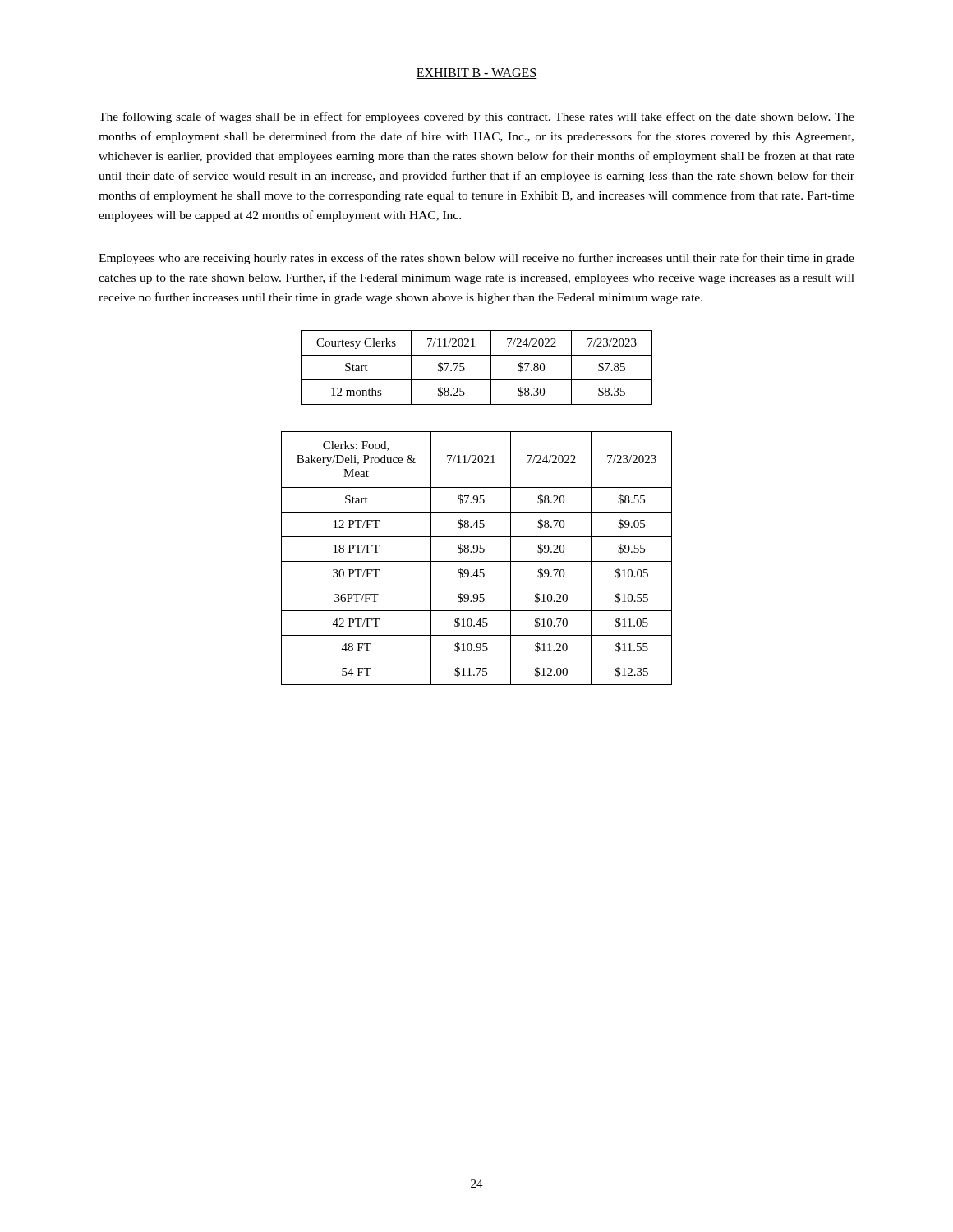Locate the title that reads "EXHIBIT B - WAGES"
Viewport: 953px width, 1232px height.
coord(476,73)
